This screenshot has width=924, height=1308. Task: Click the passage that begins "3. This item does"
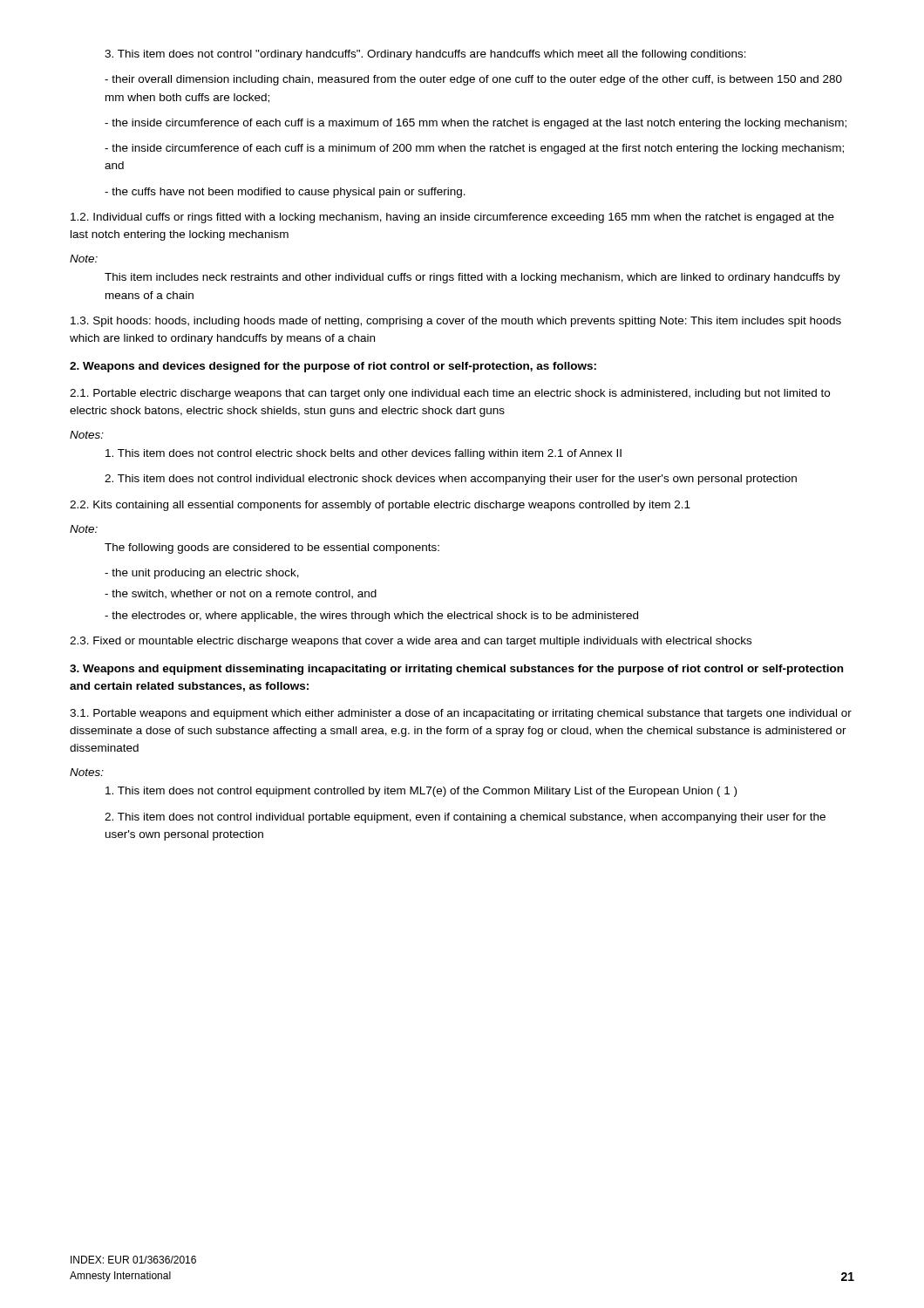426,54
